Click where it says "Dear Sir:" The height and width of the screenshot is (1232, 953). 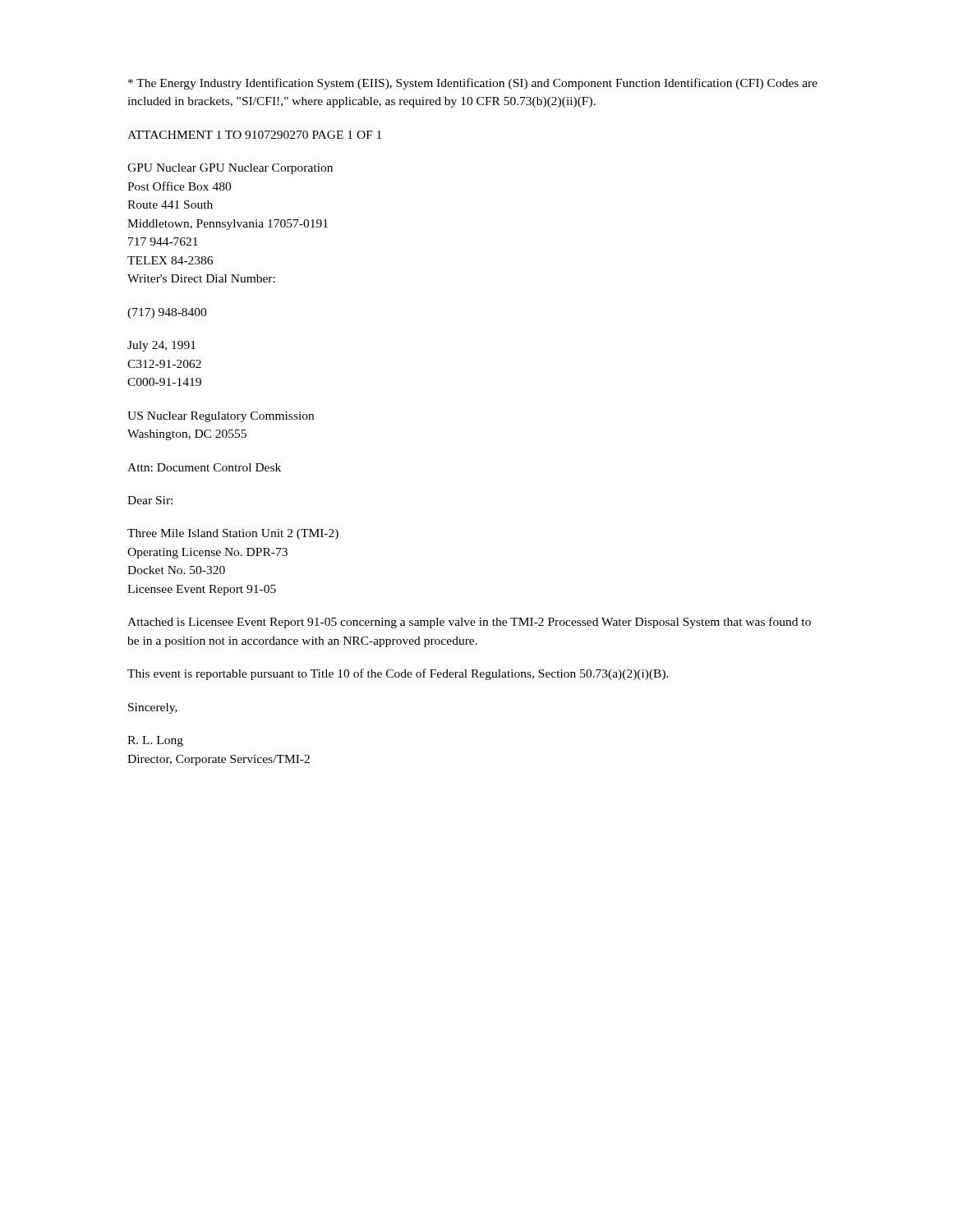click(x=150, y=500)
